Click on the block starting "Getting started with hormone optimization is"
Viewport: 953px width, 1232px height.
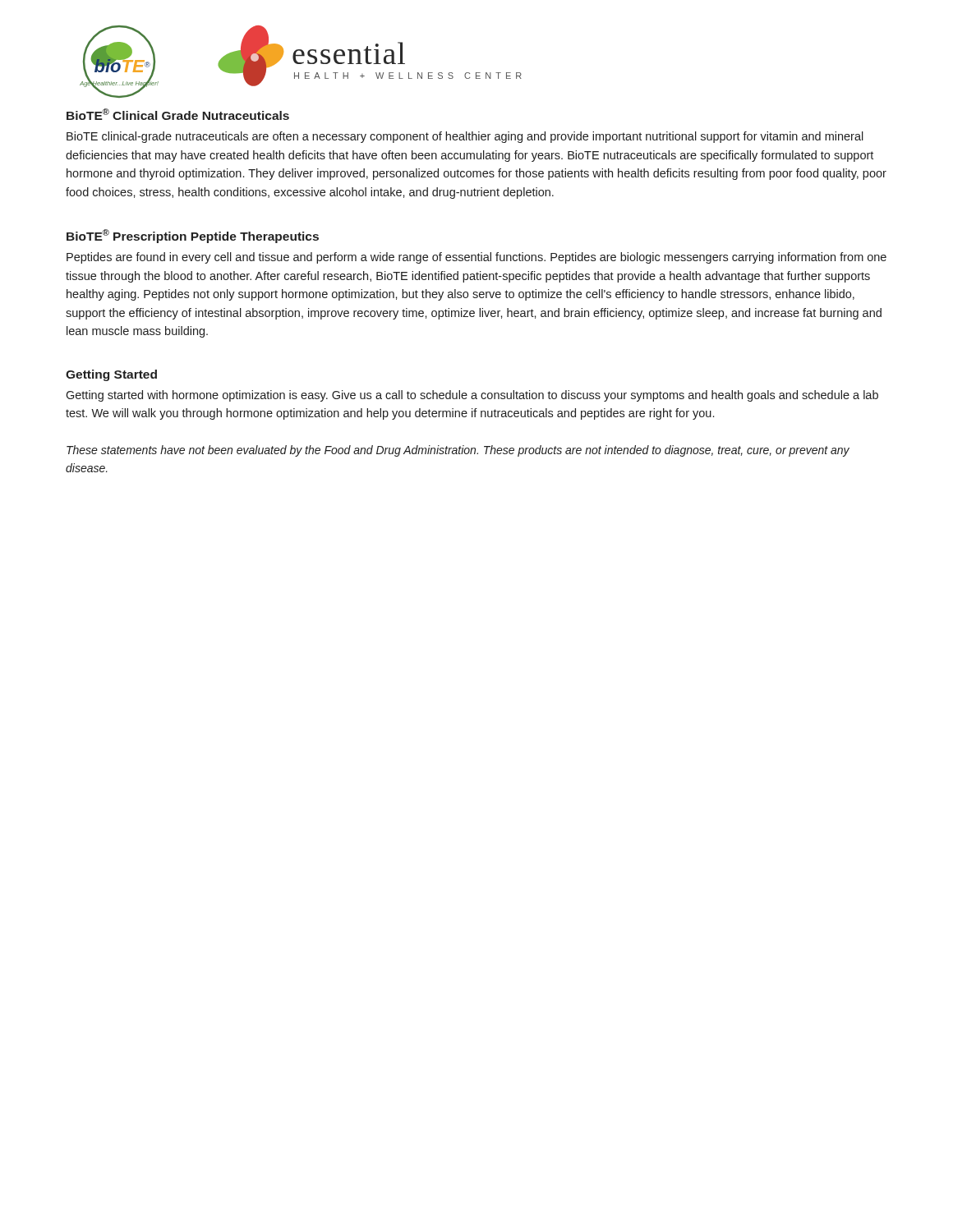tap(472, 404)
